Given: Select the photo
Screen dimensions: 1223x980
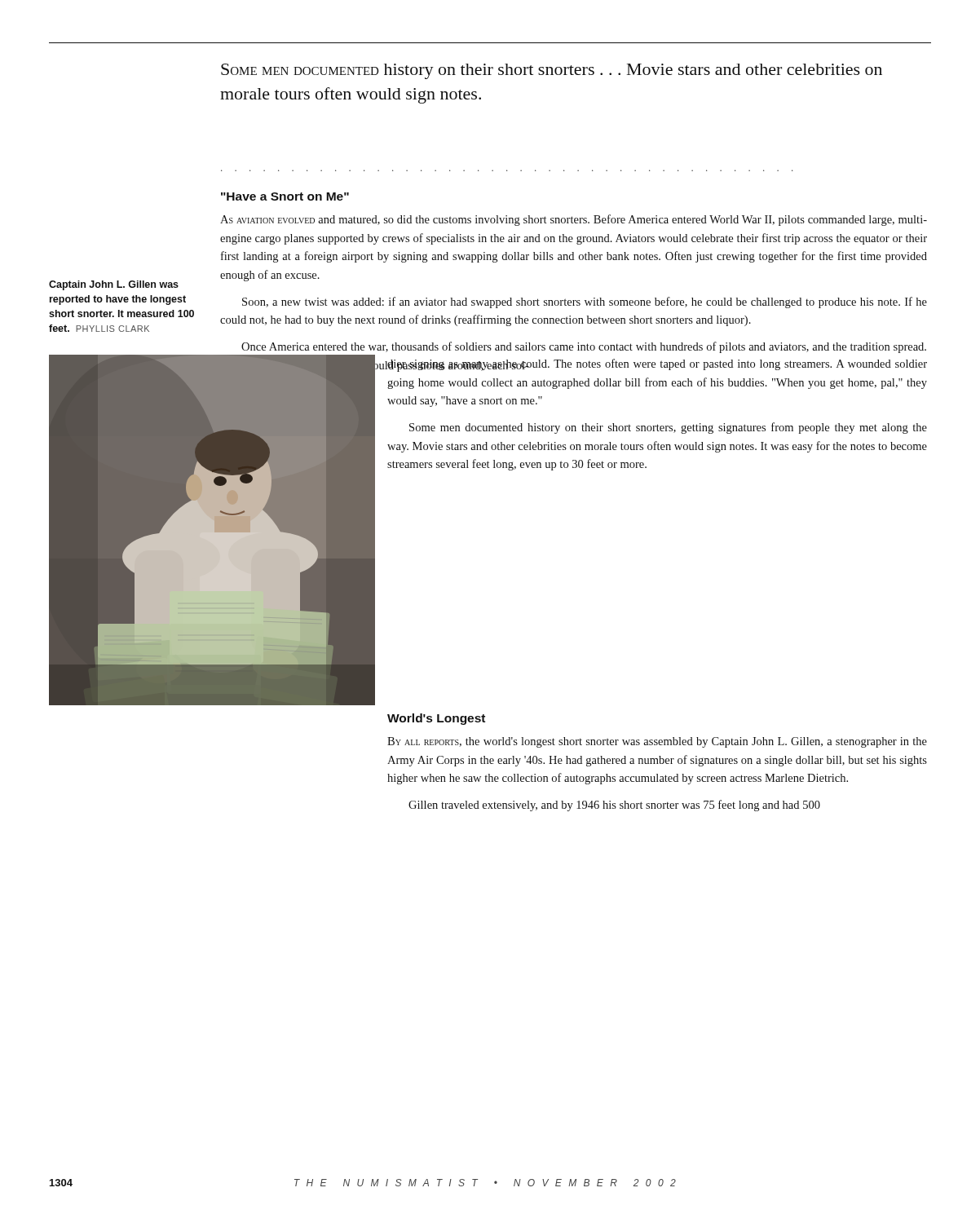Looking at the screenshot, I should click(x=212, y=530).
